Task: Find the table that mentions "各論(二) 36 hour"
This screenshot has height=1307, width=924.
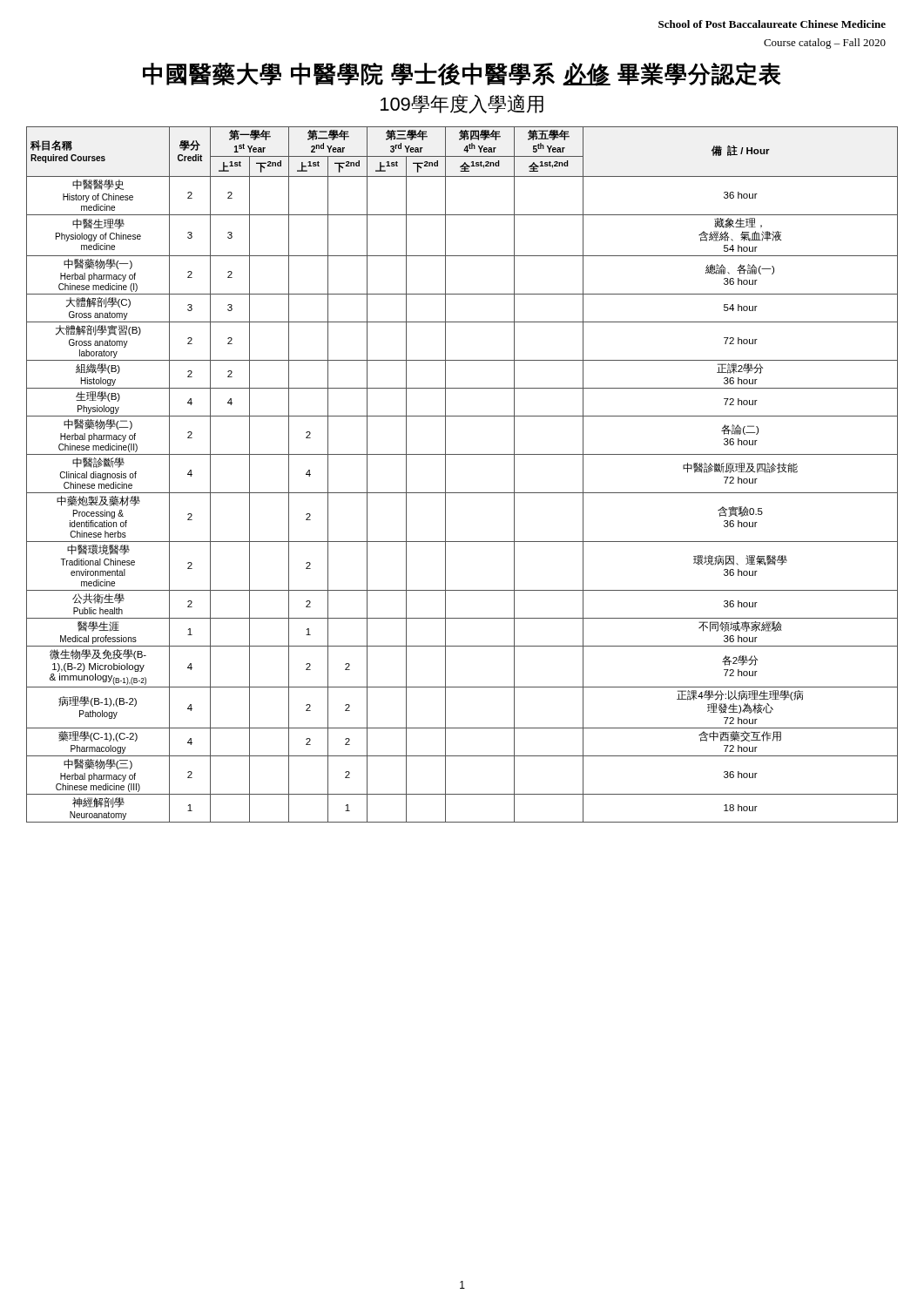Action: 462,474
